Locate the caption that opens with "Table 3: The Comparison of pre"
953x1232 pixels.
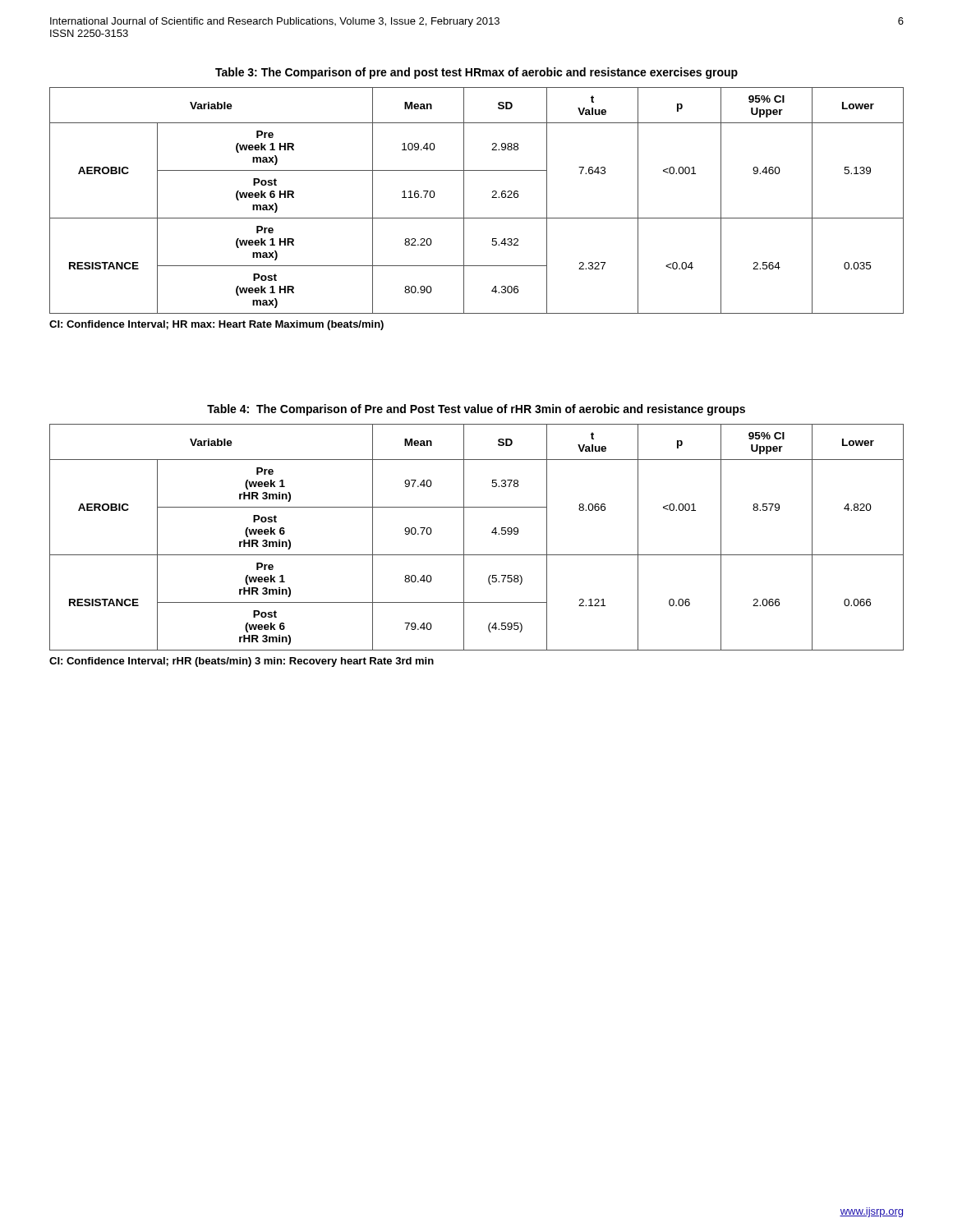pos(476,72)
